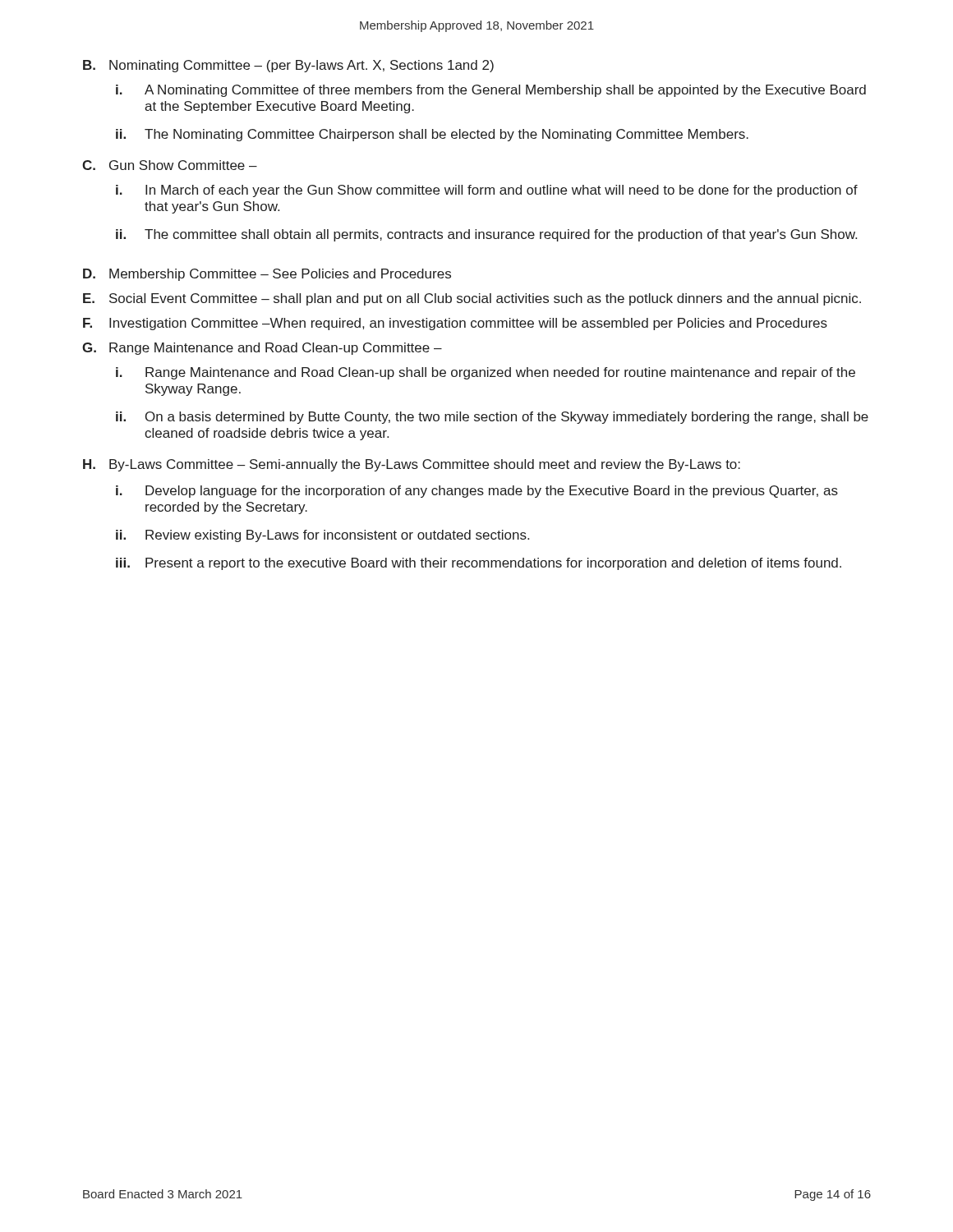The height and width of the screenshot is (1232, 953).
Task: Navigate to the element starting "ii. The Nominating"
Action: (493, 135)
